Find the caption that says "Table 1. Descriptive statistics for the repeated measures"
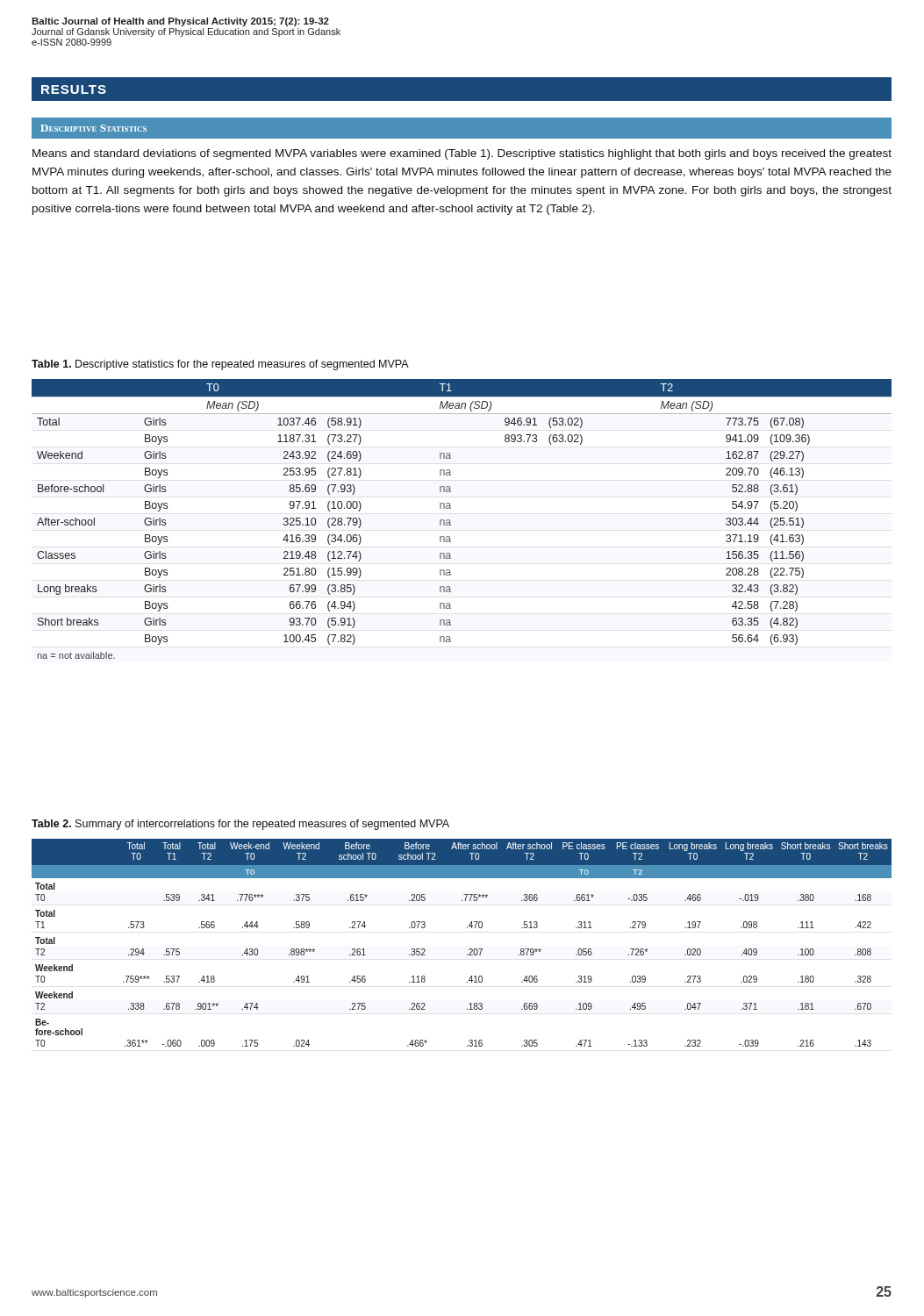Image resolution: width=924 pixels, height=1316 pixels. coord(220,364)
